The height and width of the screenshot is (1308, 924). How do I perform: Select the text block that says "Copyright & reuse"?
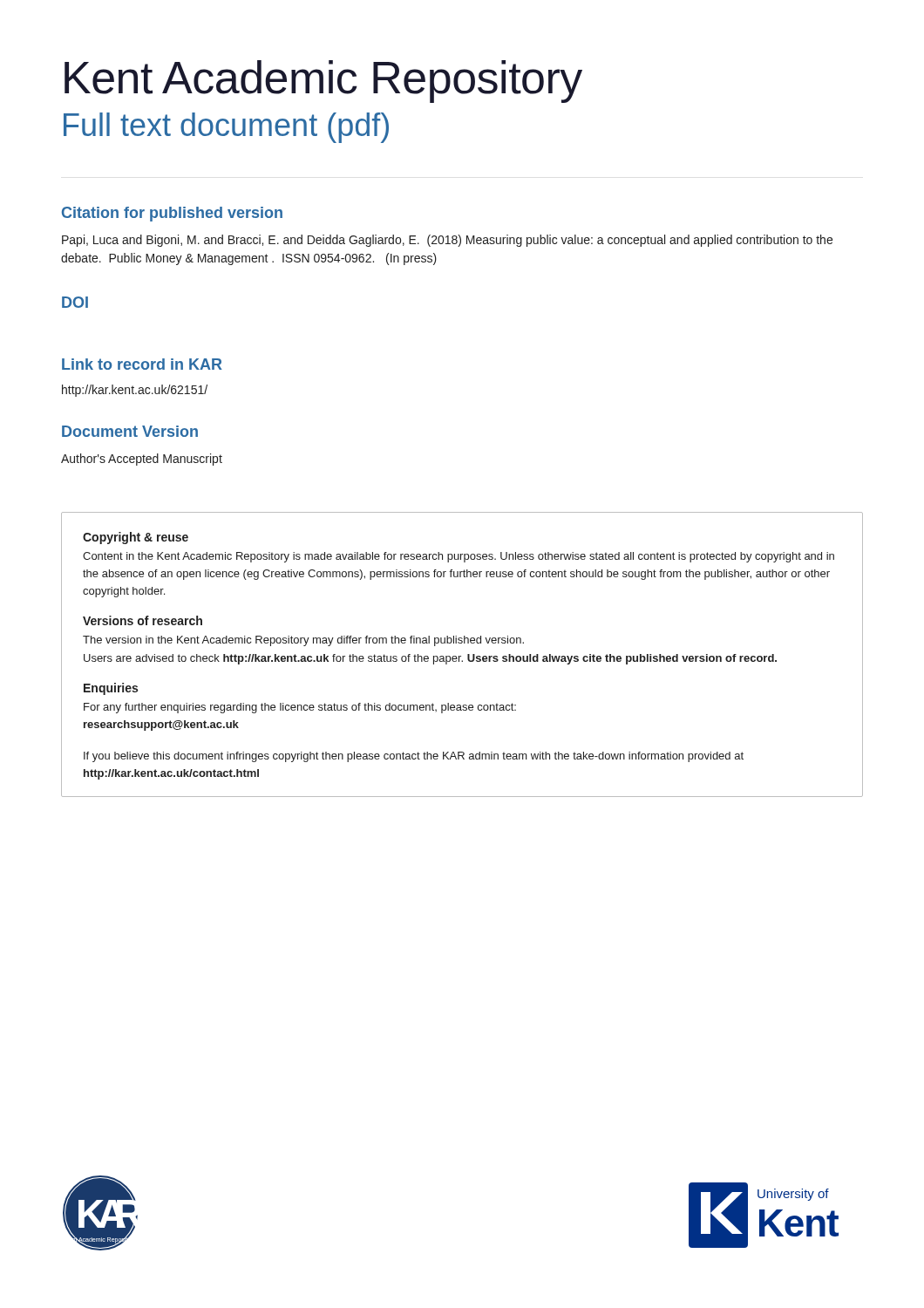462,655
